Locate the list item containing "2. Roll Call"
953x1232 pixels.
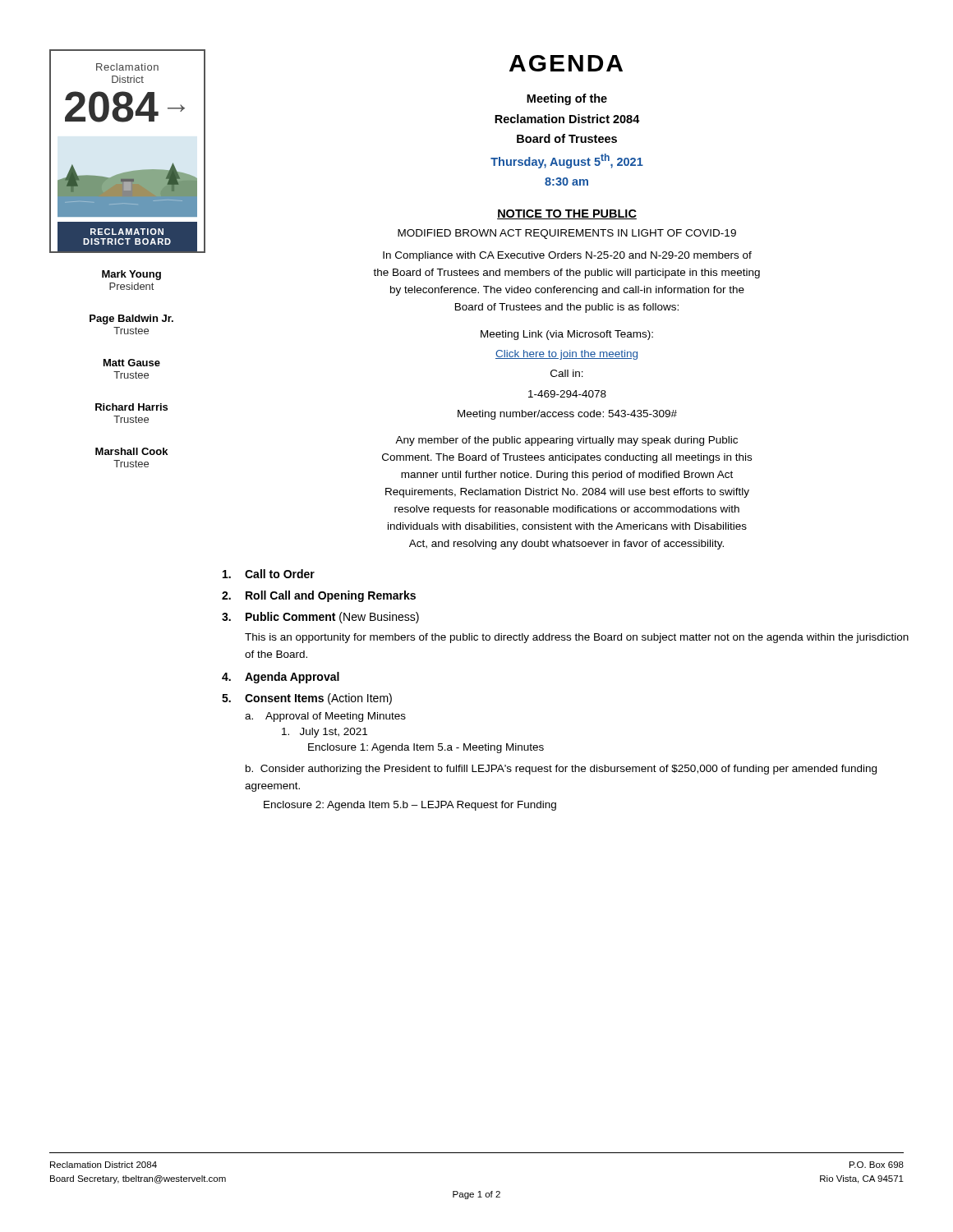click(x=319, y=595)
